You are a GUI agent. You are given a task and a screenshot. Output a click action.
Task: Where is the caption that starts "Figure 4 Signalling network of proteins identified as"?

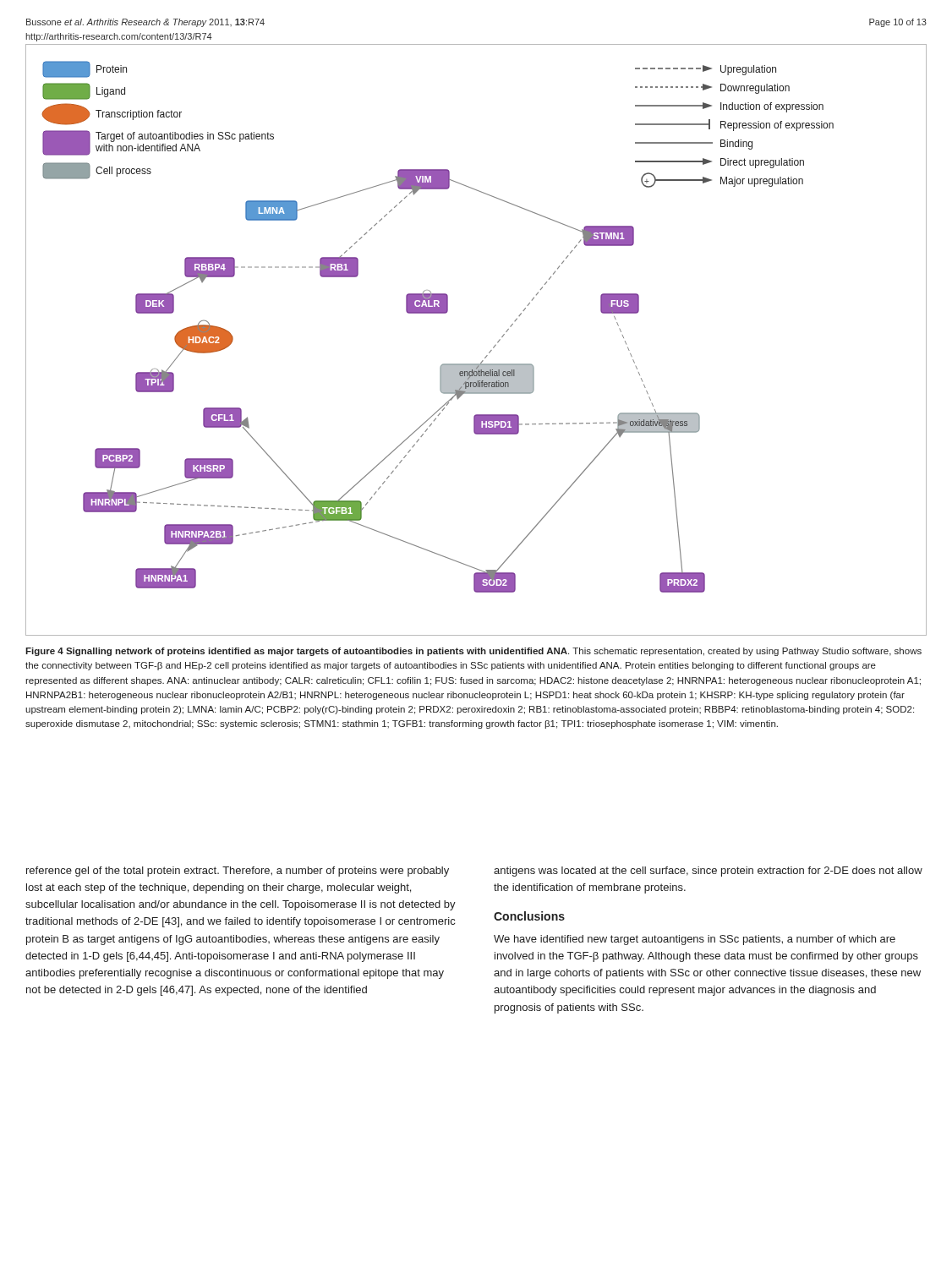pos(474,687)
